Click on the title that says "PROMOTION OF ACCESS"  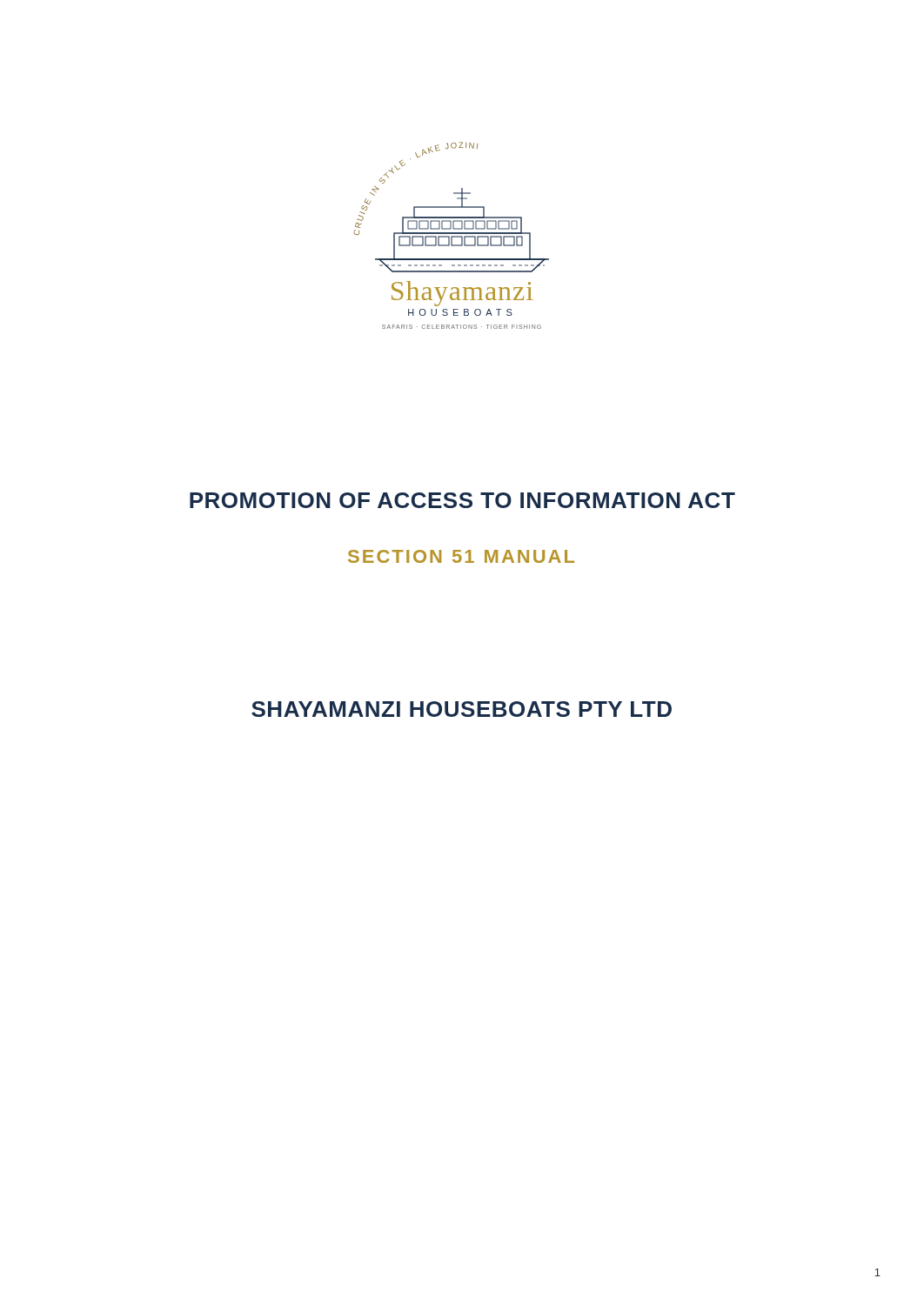click(x=462, y=500)
